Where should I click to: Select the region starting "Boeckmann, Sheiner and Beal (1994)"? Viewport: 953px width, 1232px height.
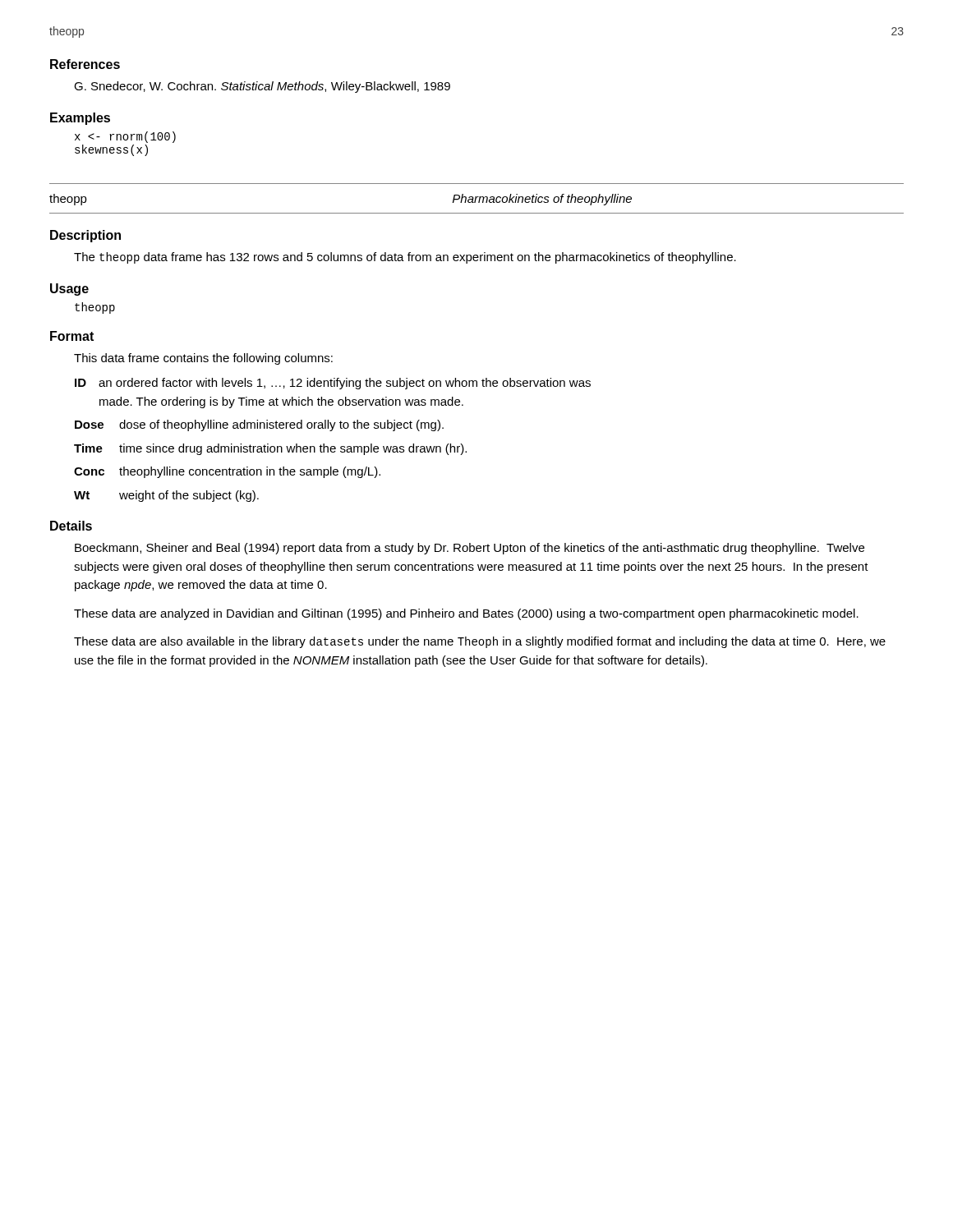click(x=471, y=566)
